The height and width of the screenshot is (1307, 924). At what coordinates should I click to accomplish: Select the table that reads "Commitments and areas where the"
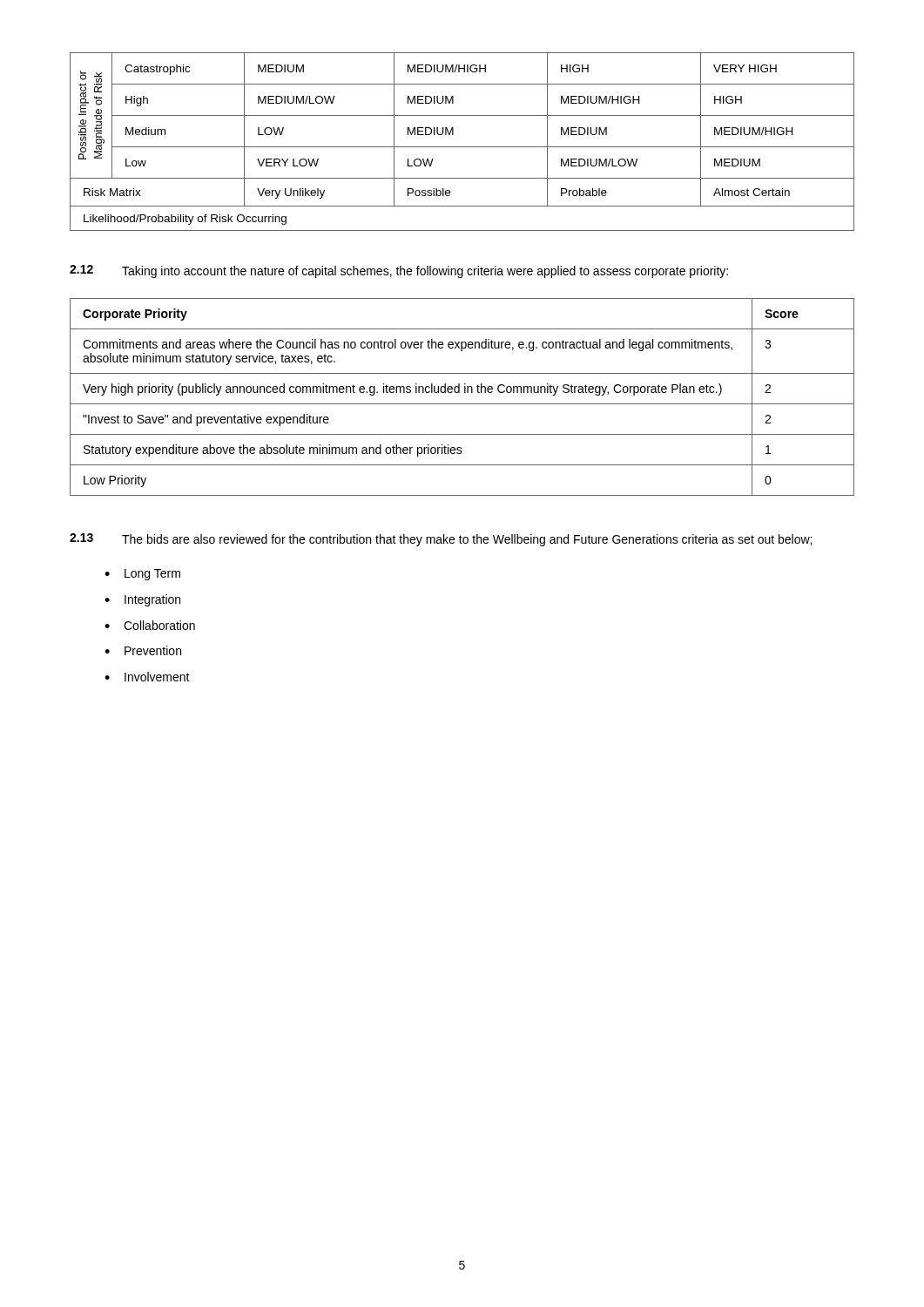[x=462, y=397]
